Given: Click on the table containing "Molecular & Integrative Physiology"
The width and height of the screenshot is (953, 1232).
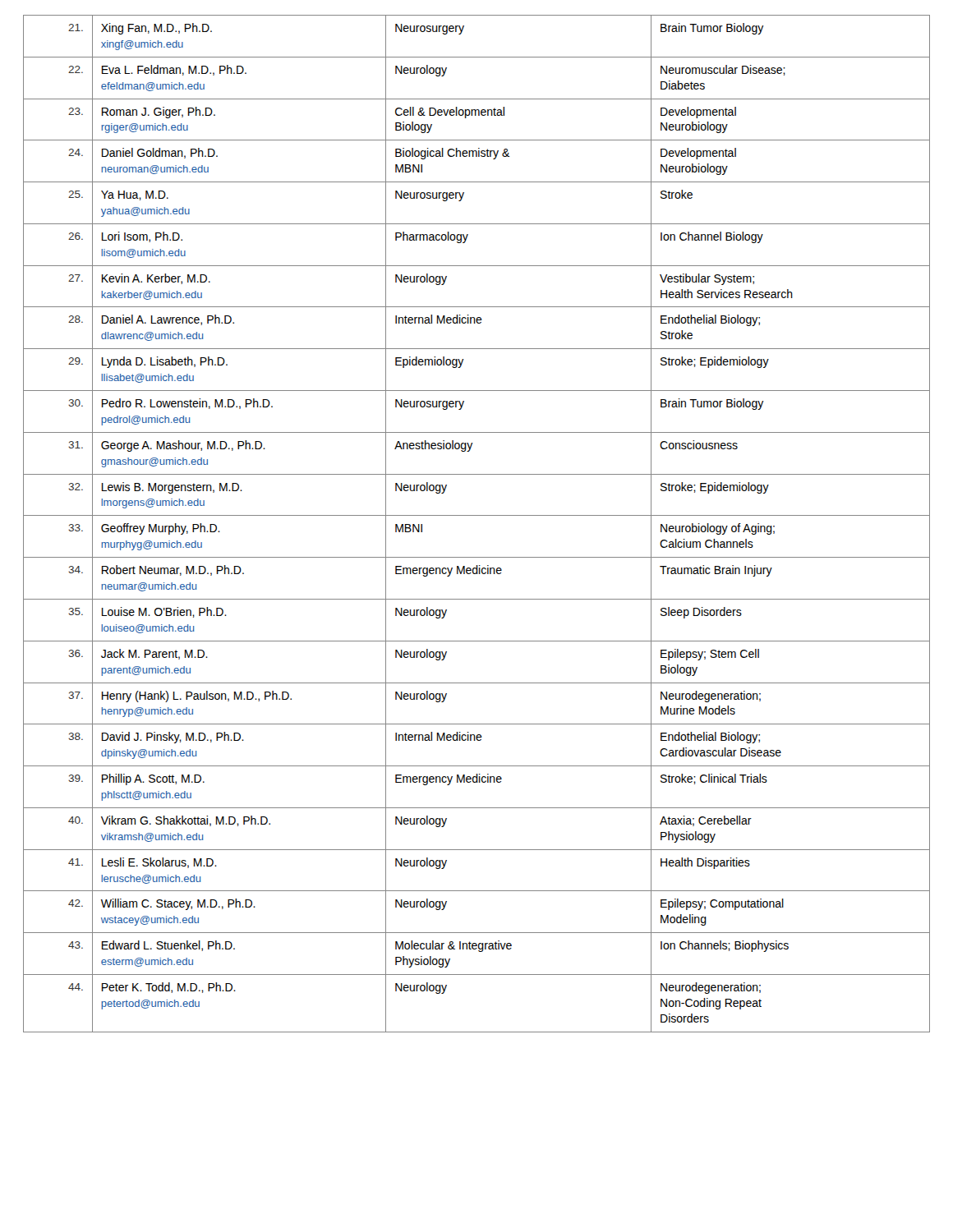Looking at the screenshot, I should tap(476, 523).
